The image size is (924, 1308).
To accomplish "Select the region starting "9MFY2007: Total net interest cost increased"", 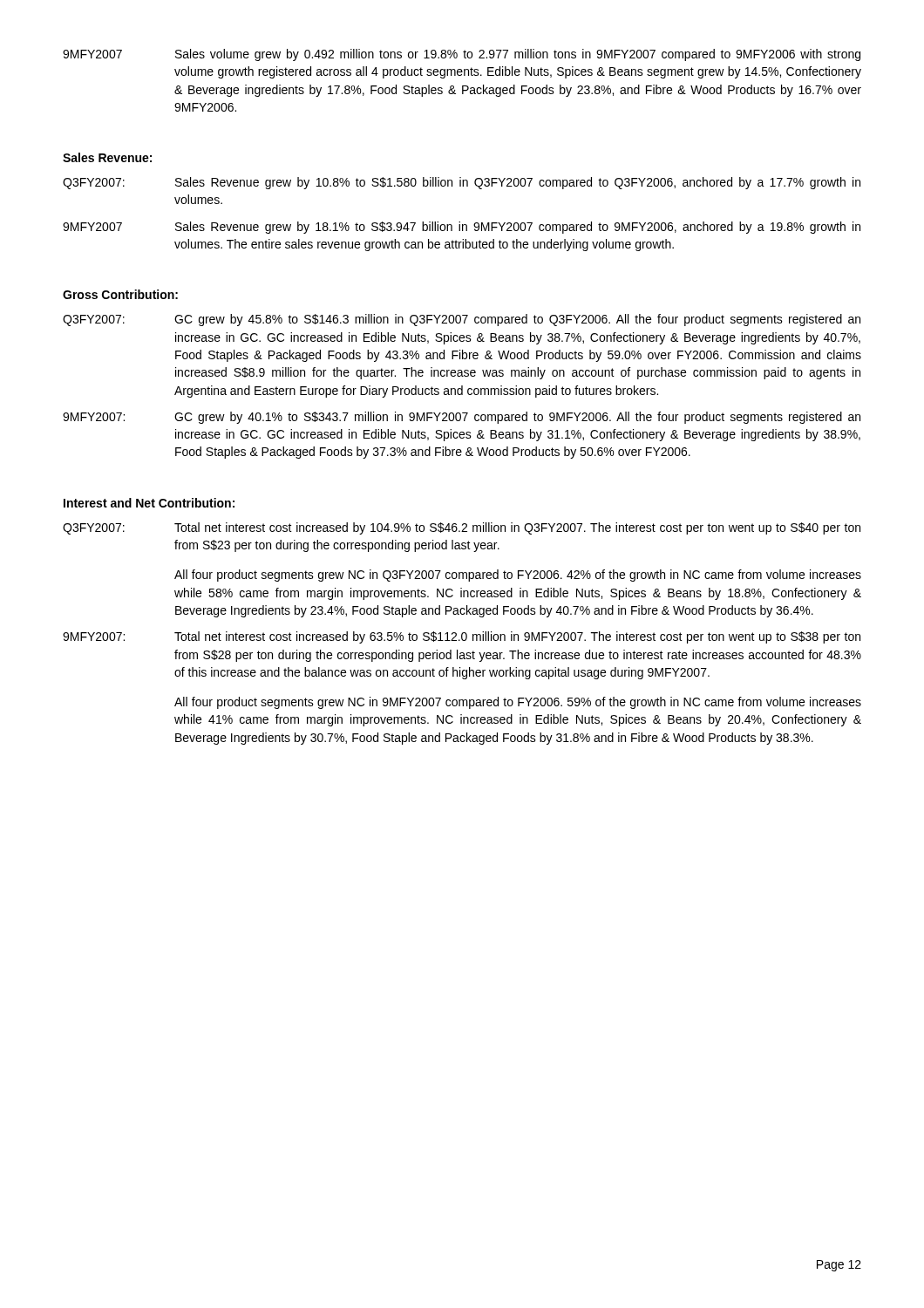I will (462, 687).
